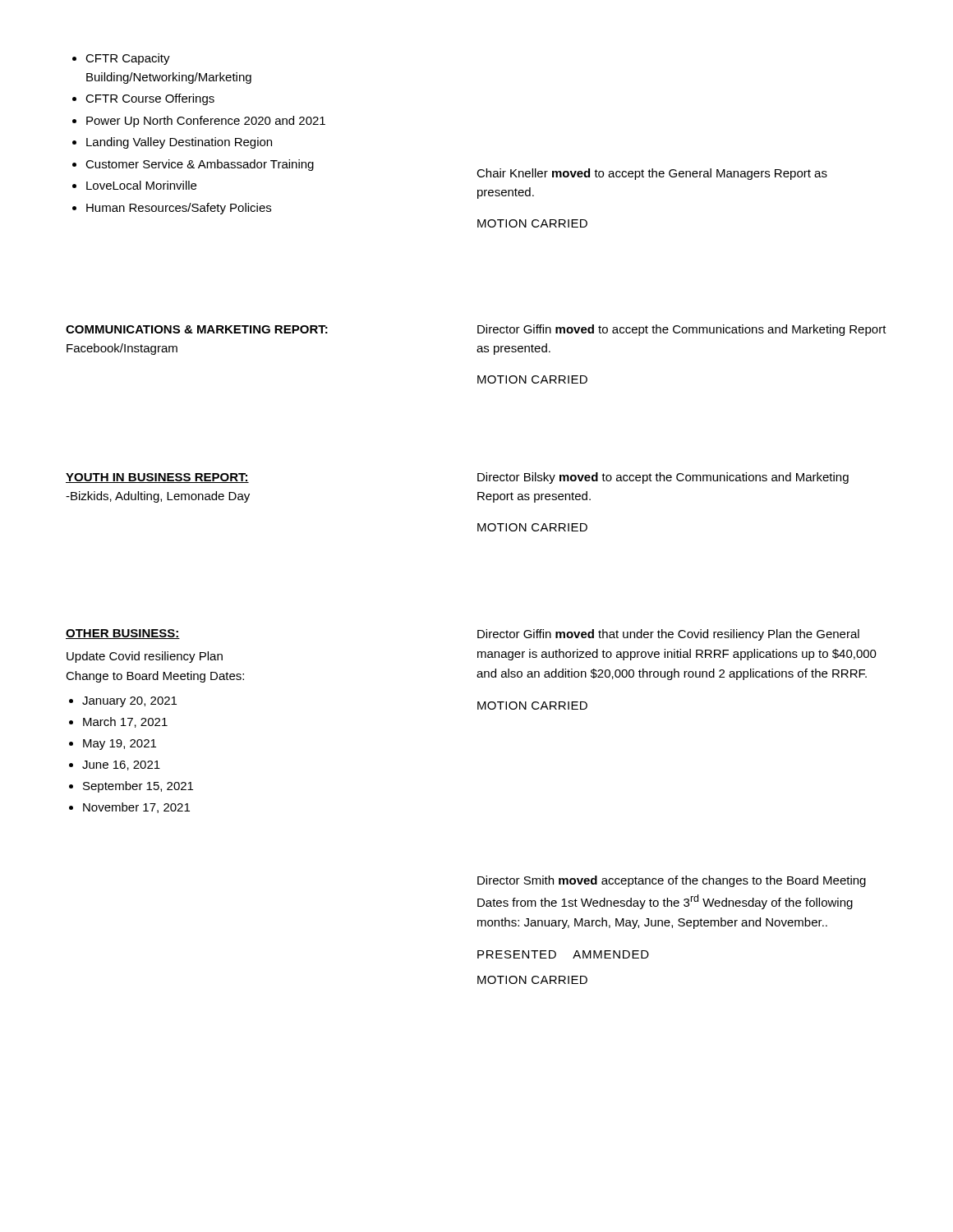
Task: Find the block on this page that starts "Director Smith moved"
Action: [x=671, y=901]
